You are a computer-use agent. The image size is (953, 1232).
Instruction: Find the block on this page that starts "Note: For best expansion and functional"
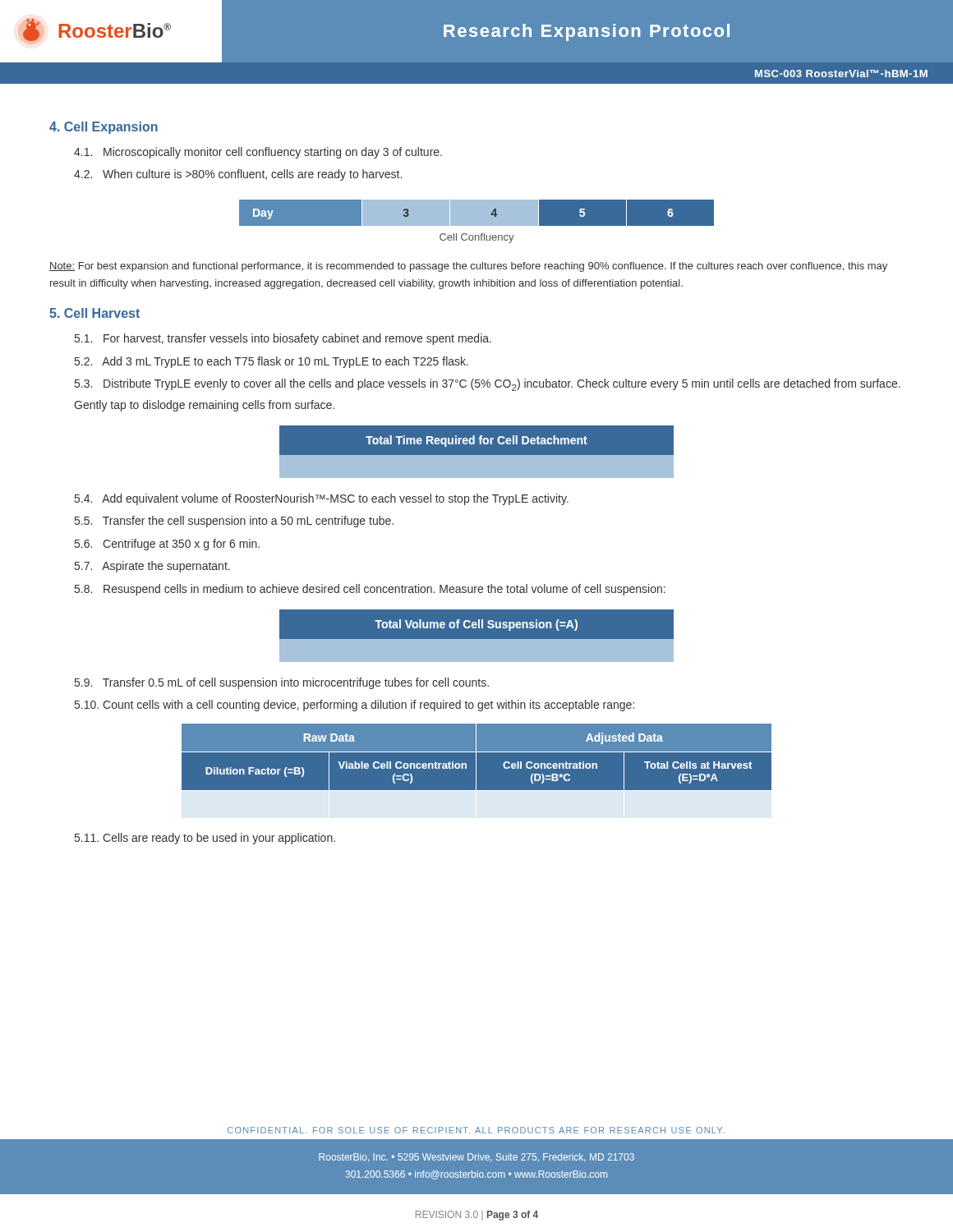(468, 274)
